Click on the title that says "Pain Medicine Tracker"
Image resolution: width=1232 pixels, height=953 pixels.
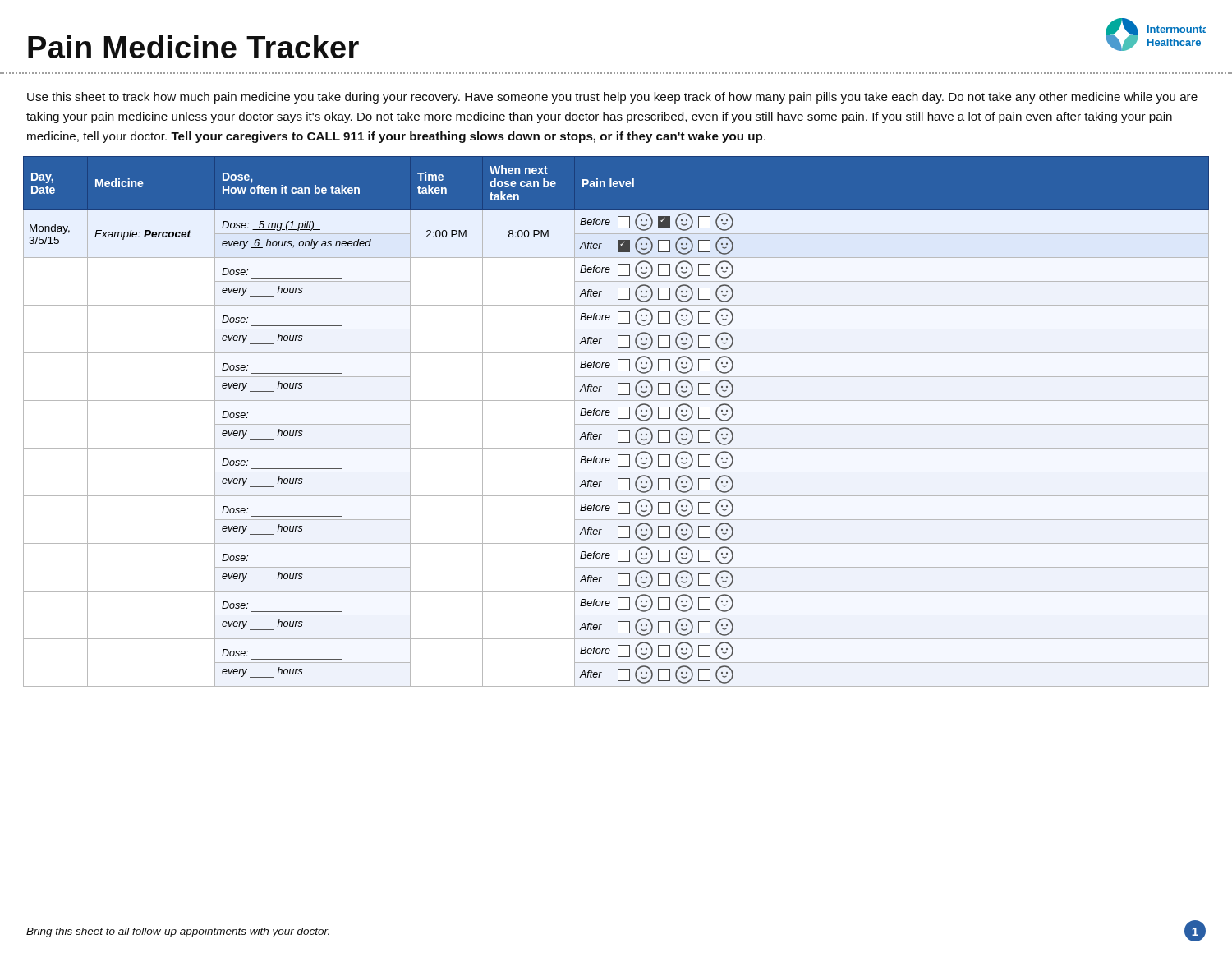pyautogui.click(x=193, y=48)
